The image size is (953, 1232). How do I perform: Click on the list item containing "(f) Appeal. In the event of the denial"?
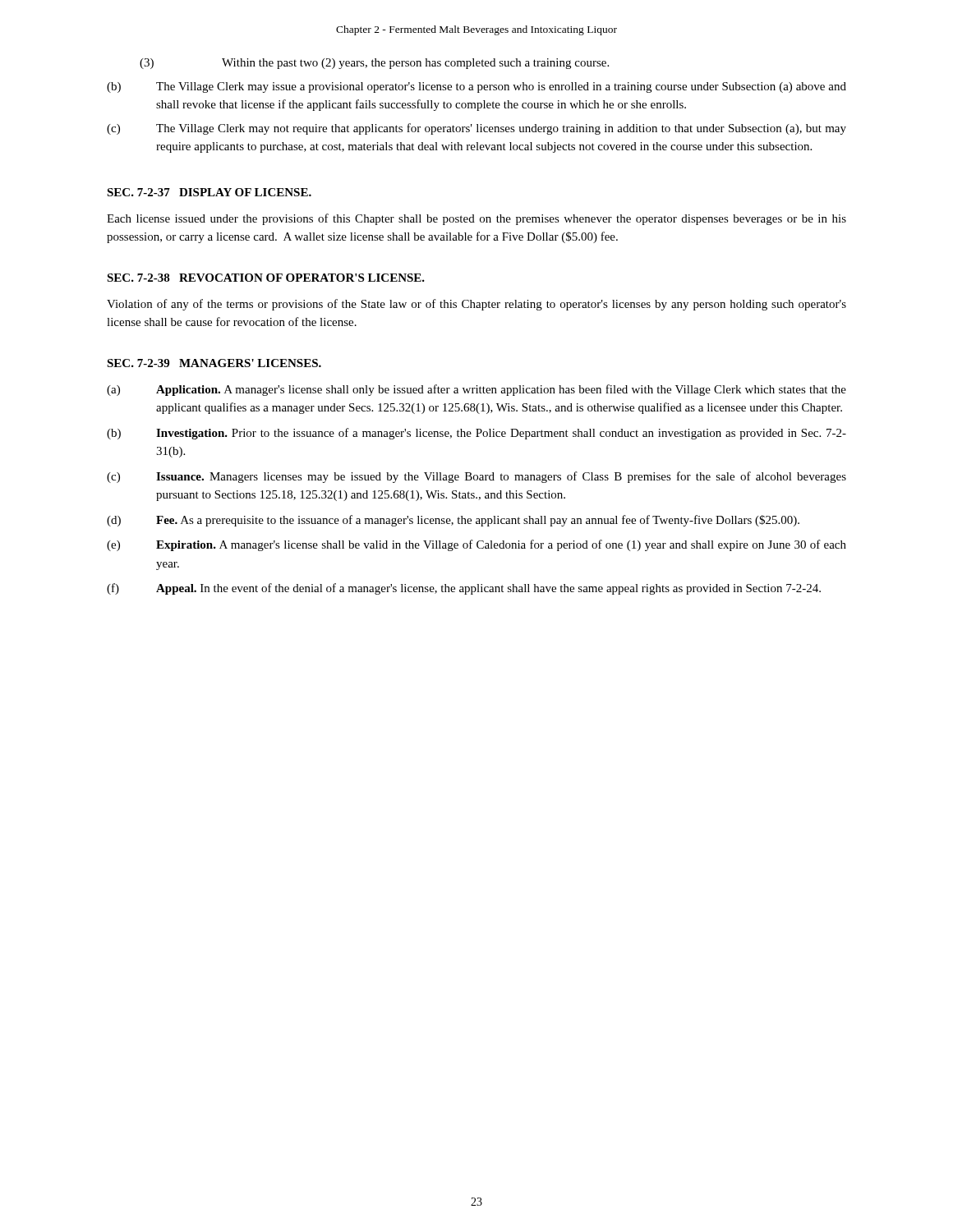[476, 588]
